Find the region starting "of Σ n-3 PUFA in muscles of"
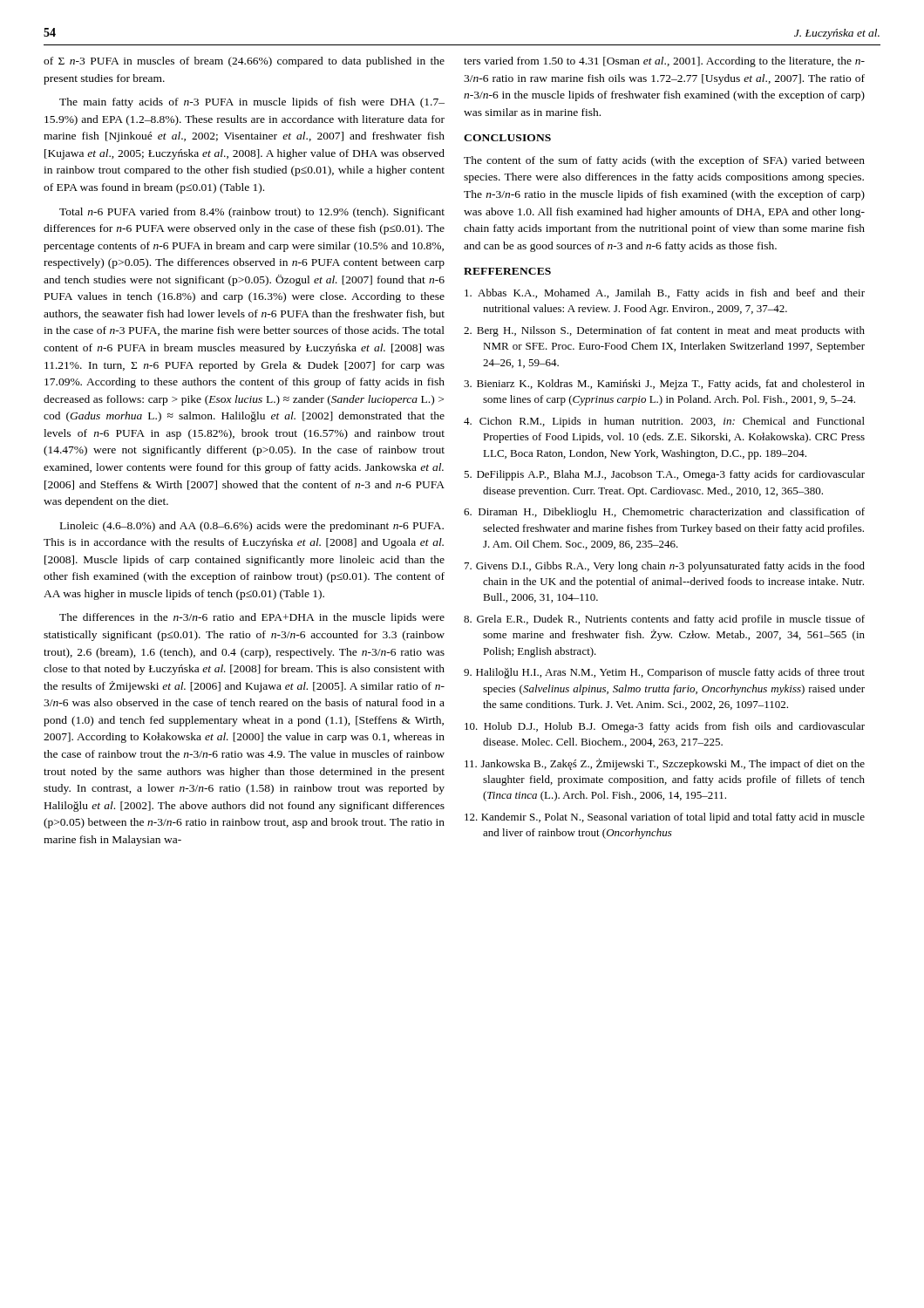This screenshot has width=924, height=1308. click(244, 450)
